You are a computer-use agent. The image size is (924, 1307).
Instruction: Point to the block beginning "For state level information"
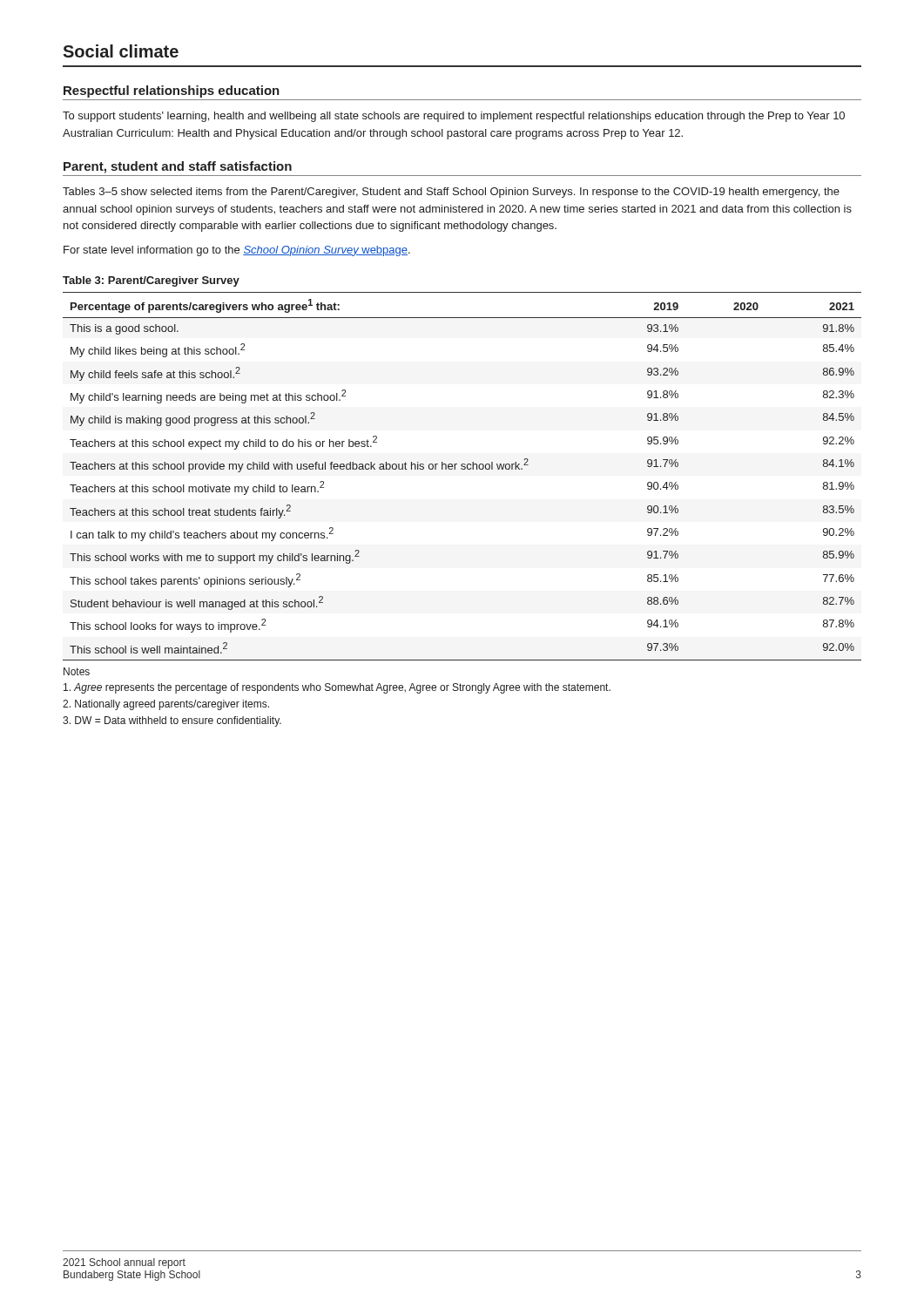(x=237, y=249)
